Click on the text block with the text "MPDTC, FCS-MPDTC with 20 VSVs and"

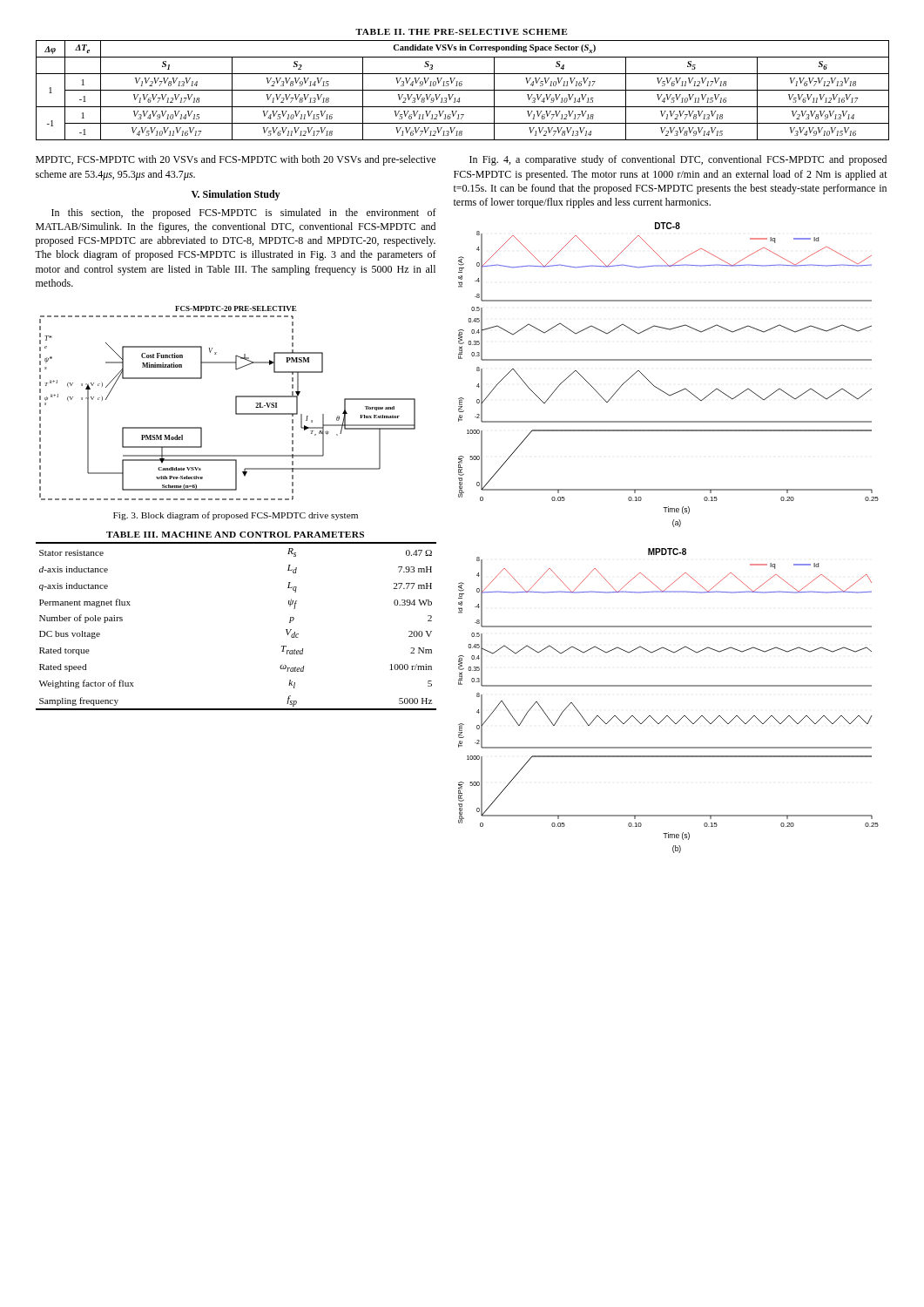point(236,167)
